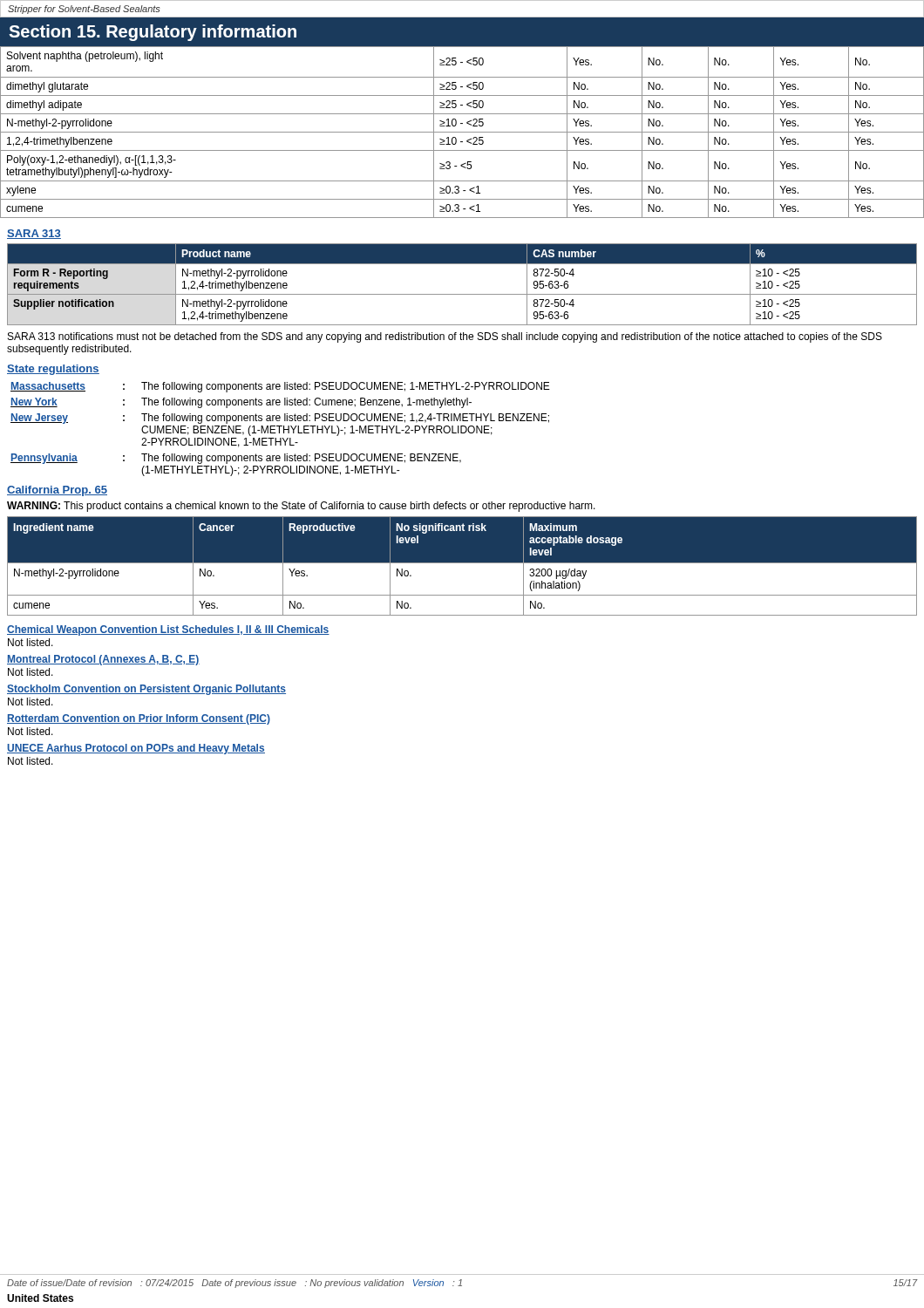Image resolution: width=924 pixels, height=1308 pixels.
Task: Click on the table containing "Maximum acceptable dosage"
Action: [462, 566]
